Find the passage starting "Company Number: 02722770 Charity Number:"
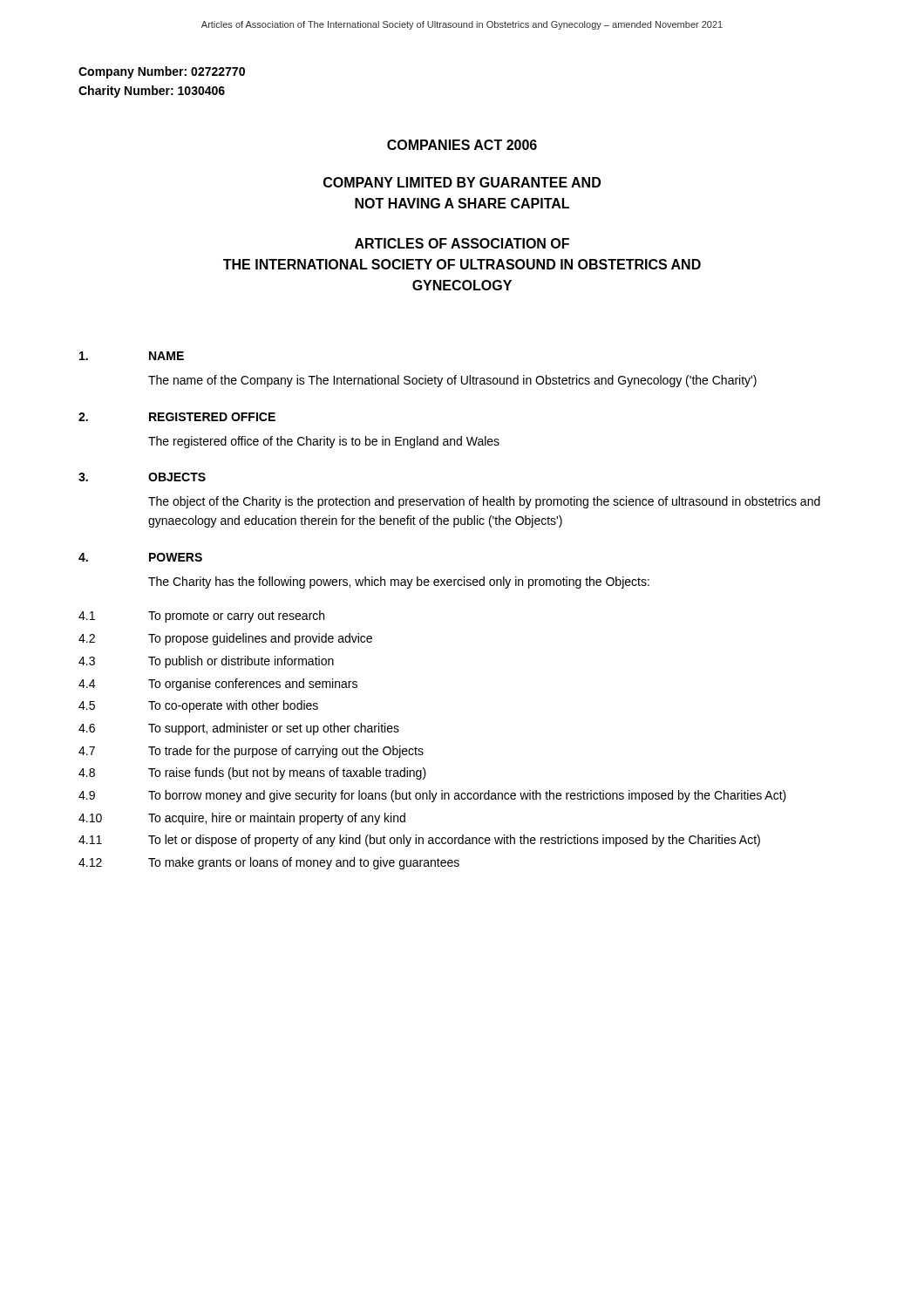The width and height of the screenshot is (924, 1308). [162, 81]
